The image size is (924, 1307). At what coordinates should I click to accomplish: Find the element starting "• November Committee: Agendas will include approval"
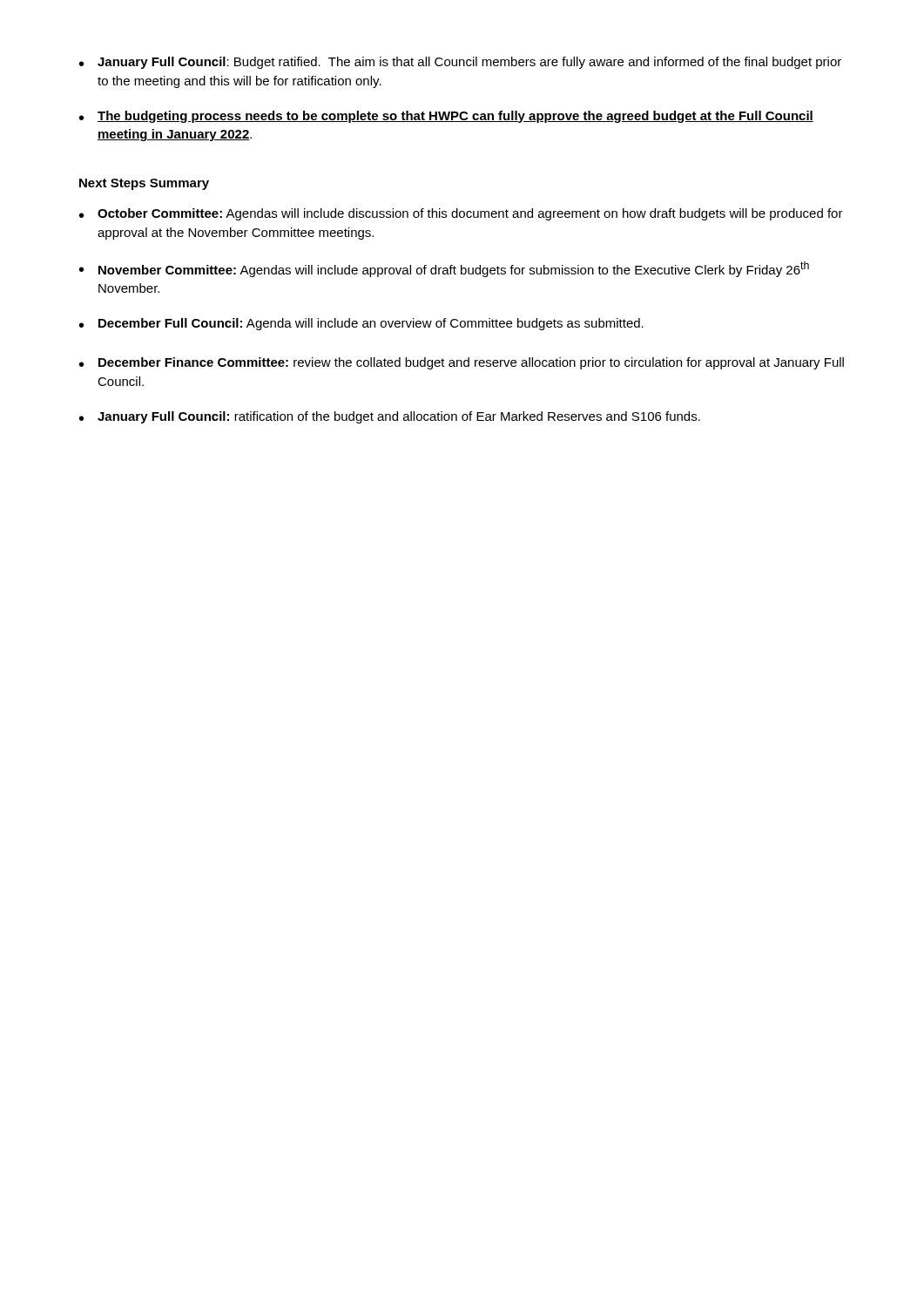pyautogui.click(x=462, y=278)
